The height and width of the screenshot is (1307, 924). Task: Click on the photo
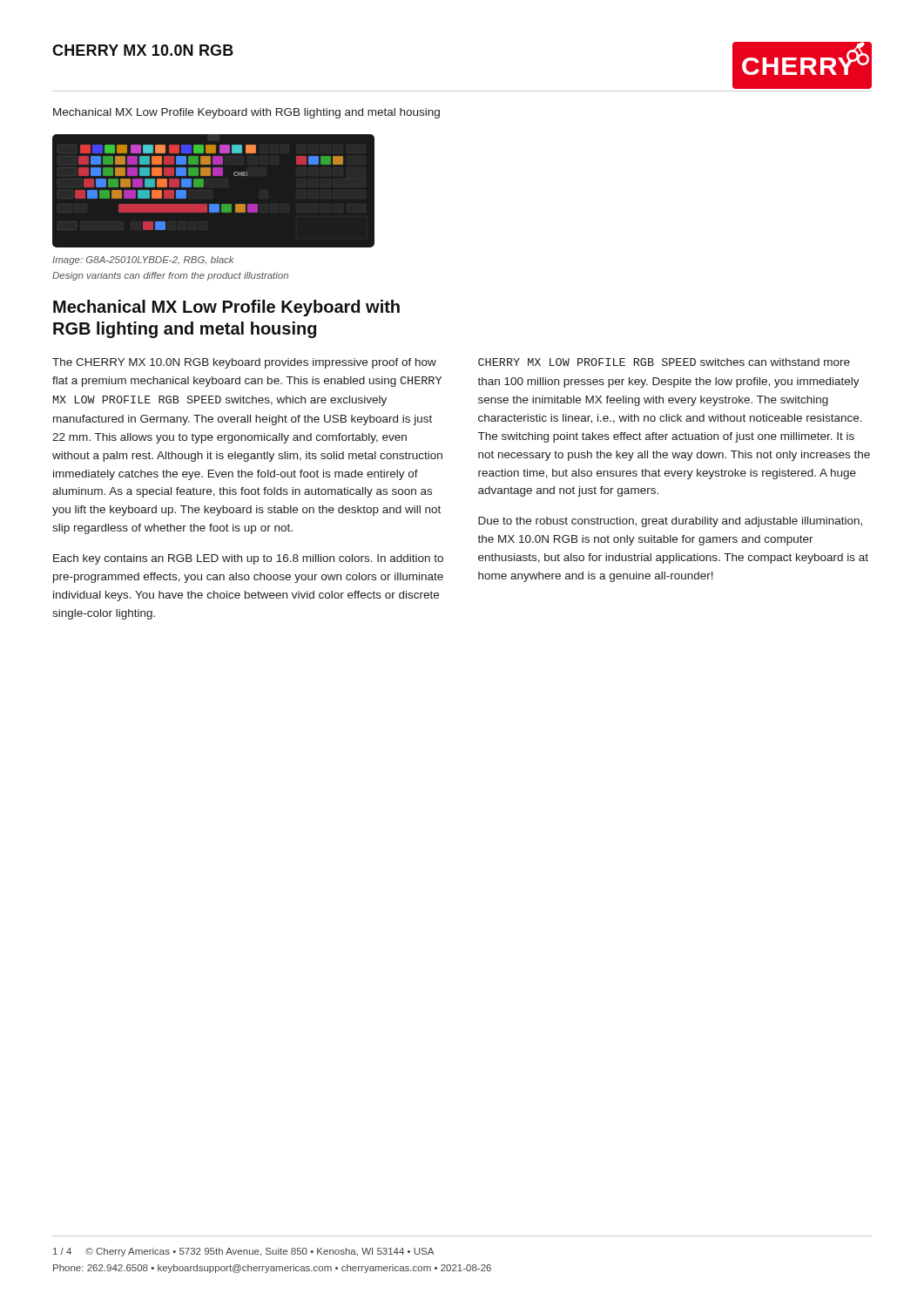pos(213,192)
